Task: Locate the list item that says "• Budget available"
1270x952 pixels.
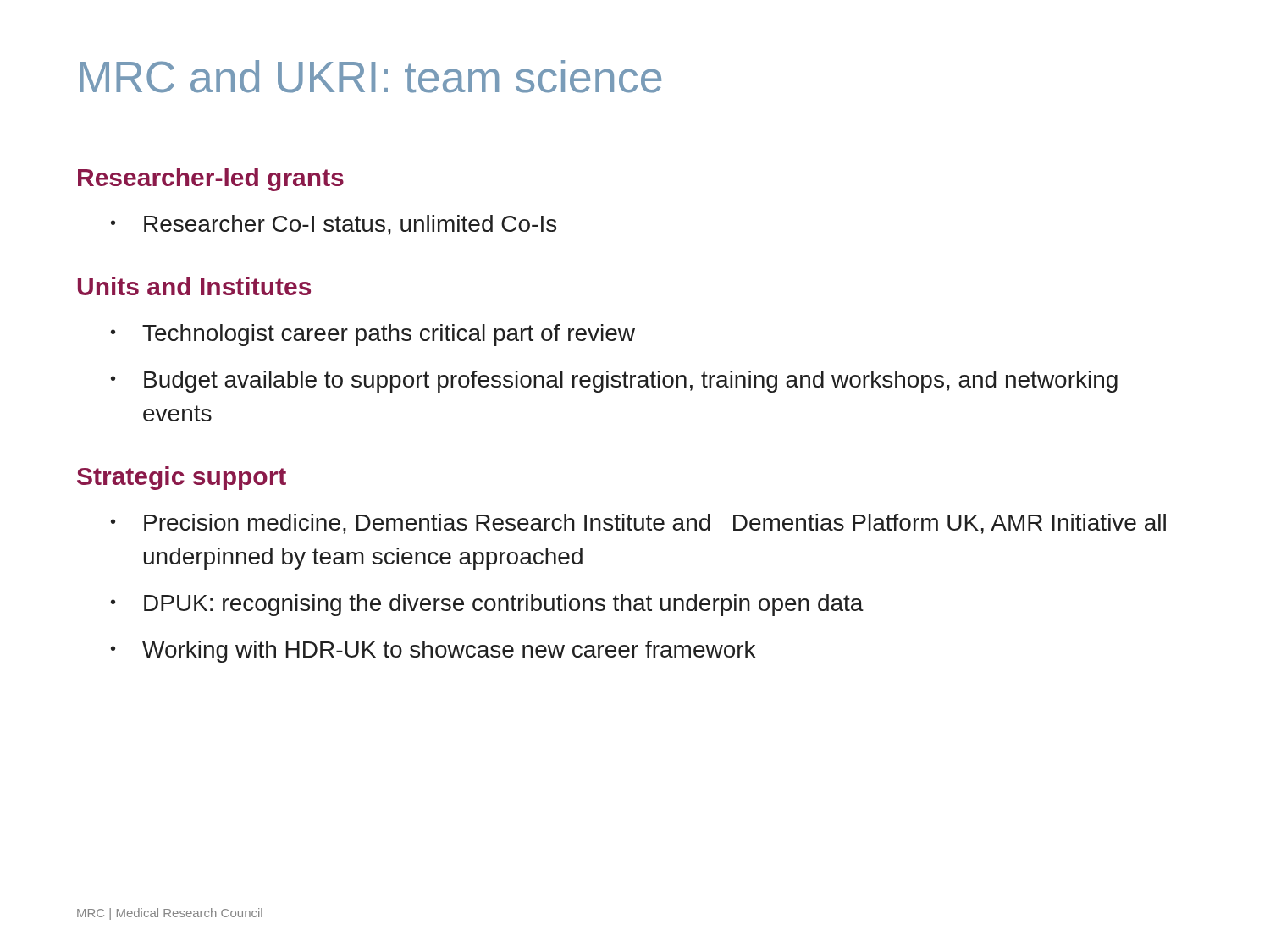Action: [652, 397]
